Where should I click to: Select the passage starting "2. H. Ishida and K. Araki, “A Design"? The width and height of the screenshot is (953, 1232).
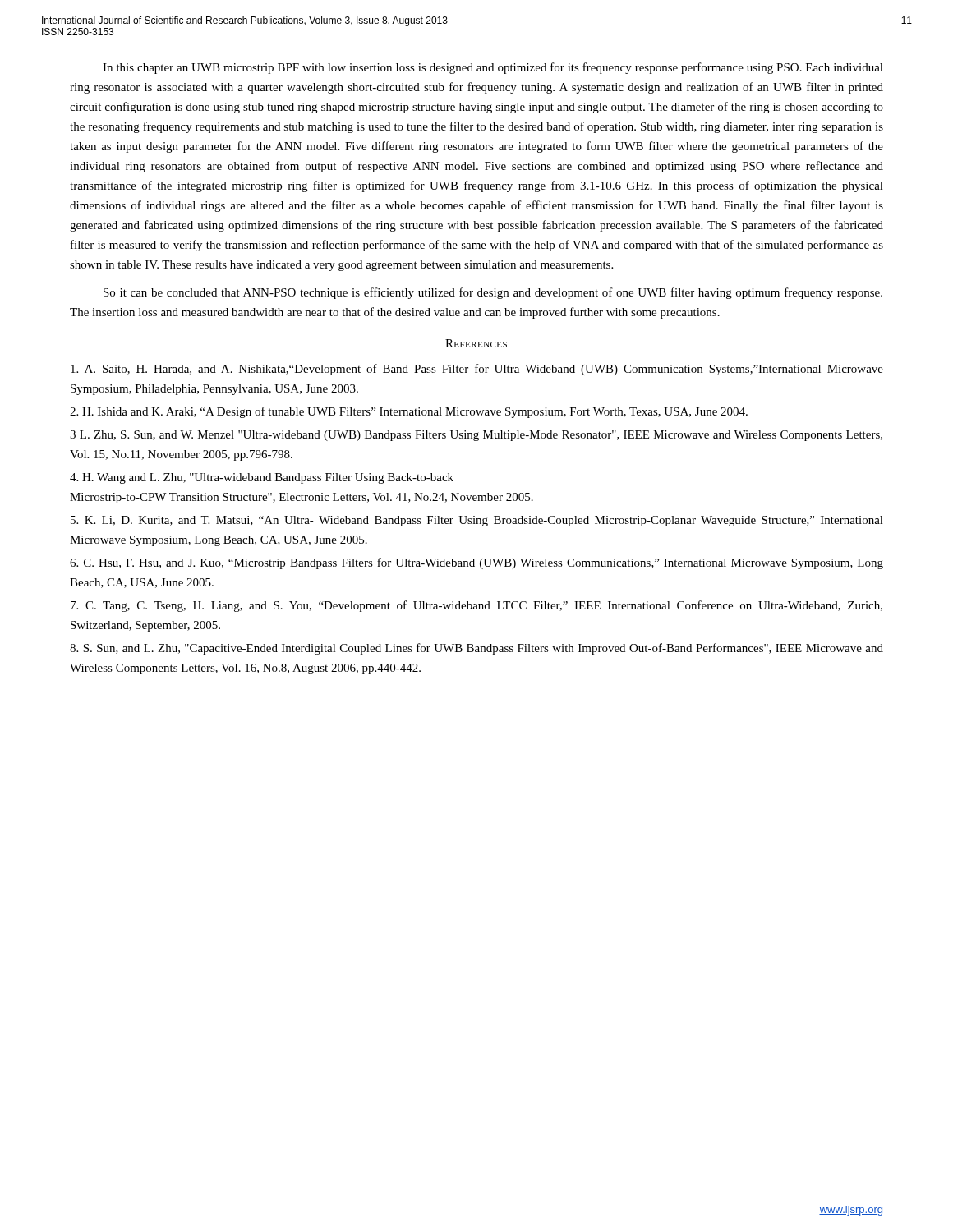(x=409, y=411)
